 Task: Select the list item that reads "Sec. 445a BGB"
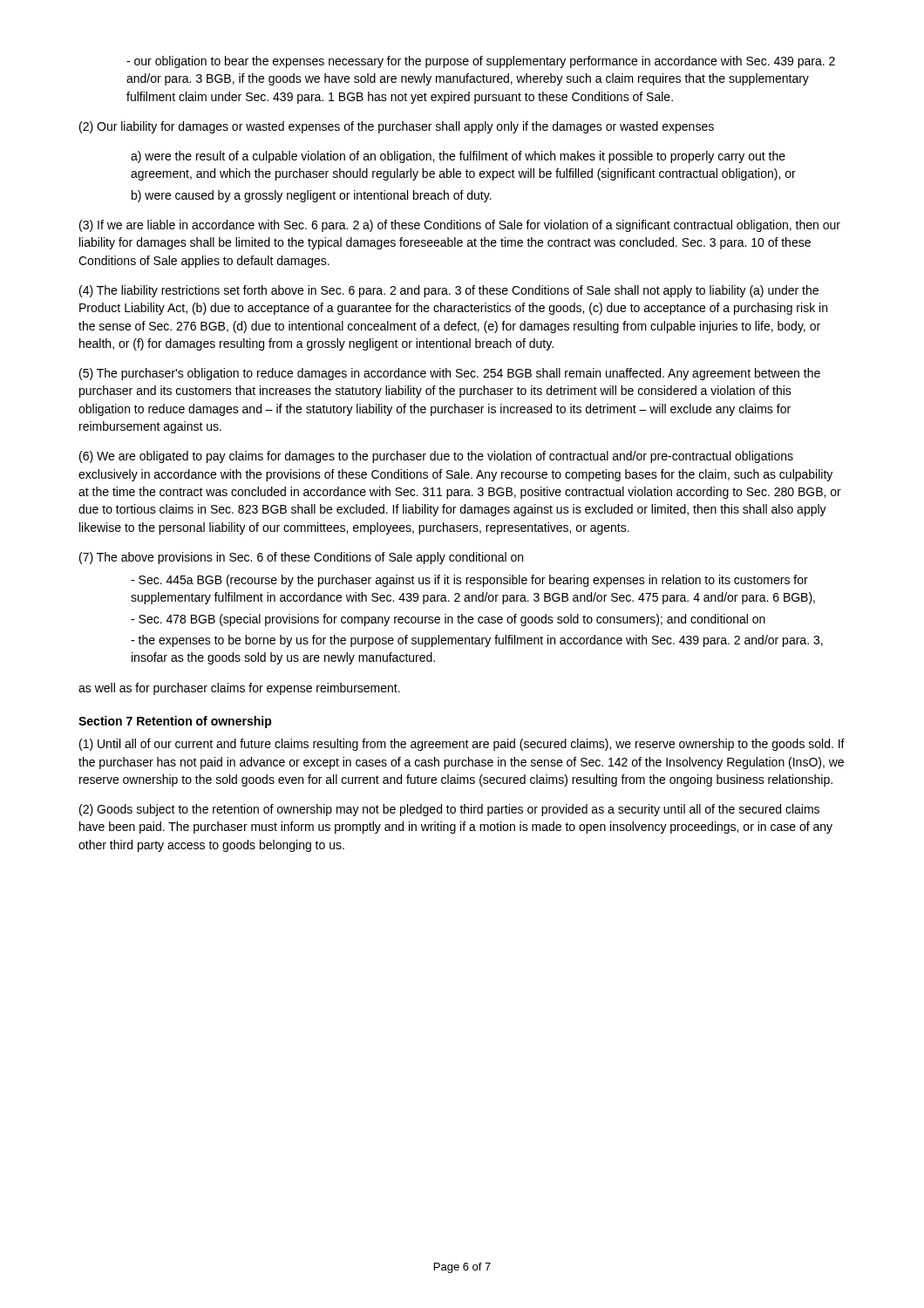pyautogui.click(x=473, y=589)
